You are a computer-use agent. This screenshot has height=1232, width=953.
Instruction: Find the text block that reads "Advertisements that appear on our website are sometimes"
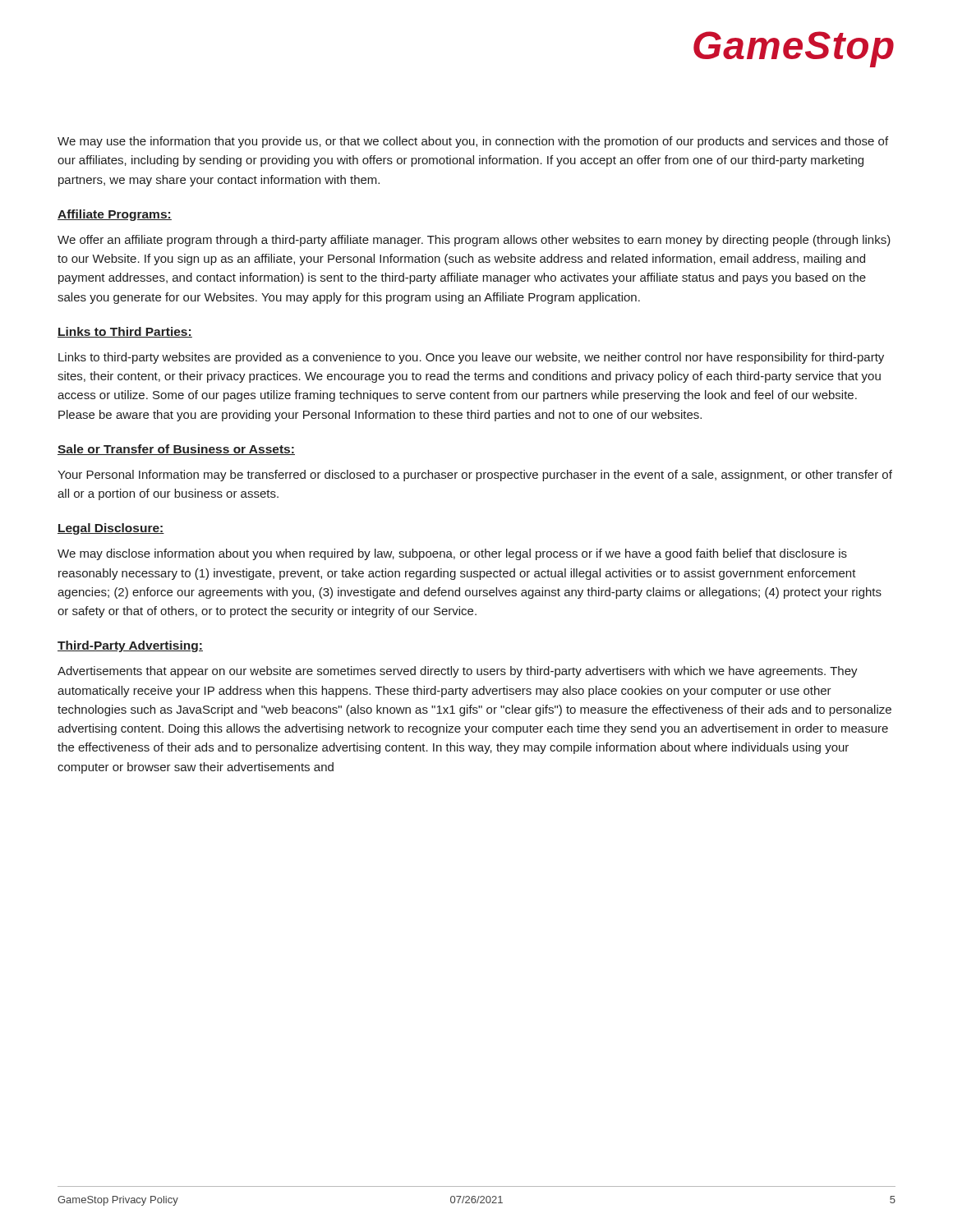click(x=475, y=719)
